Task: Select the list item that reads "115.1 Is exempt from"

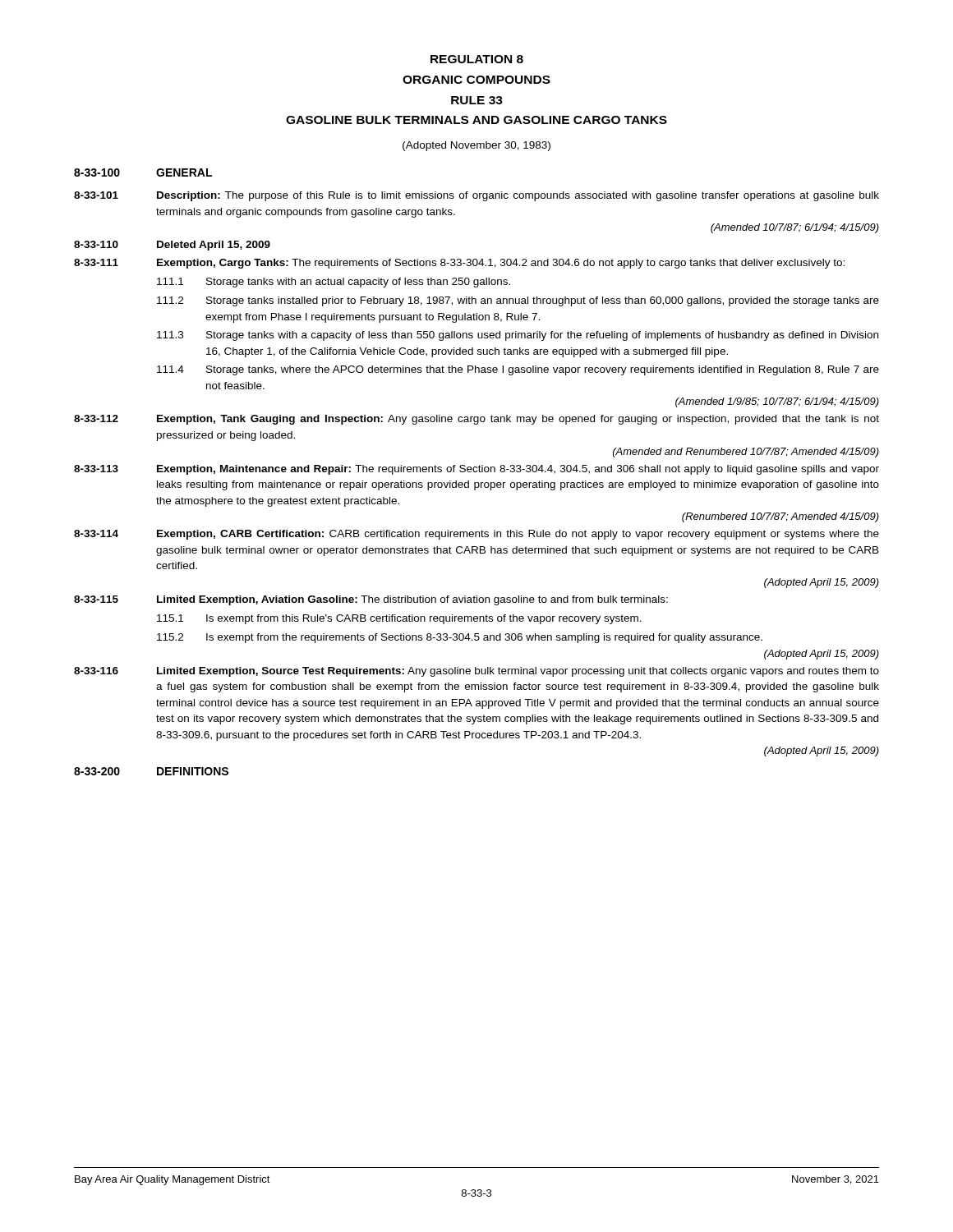Action: (x=518, y=619)
